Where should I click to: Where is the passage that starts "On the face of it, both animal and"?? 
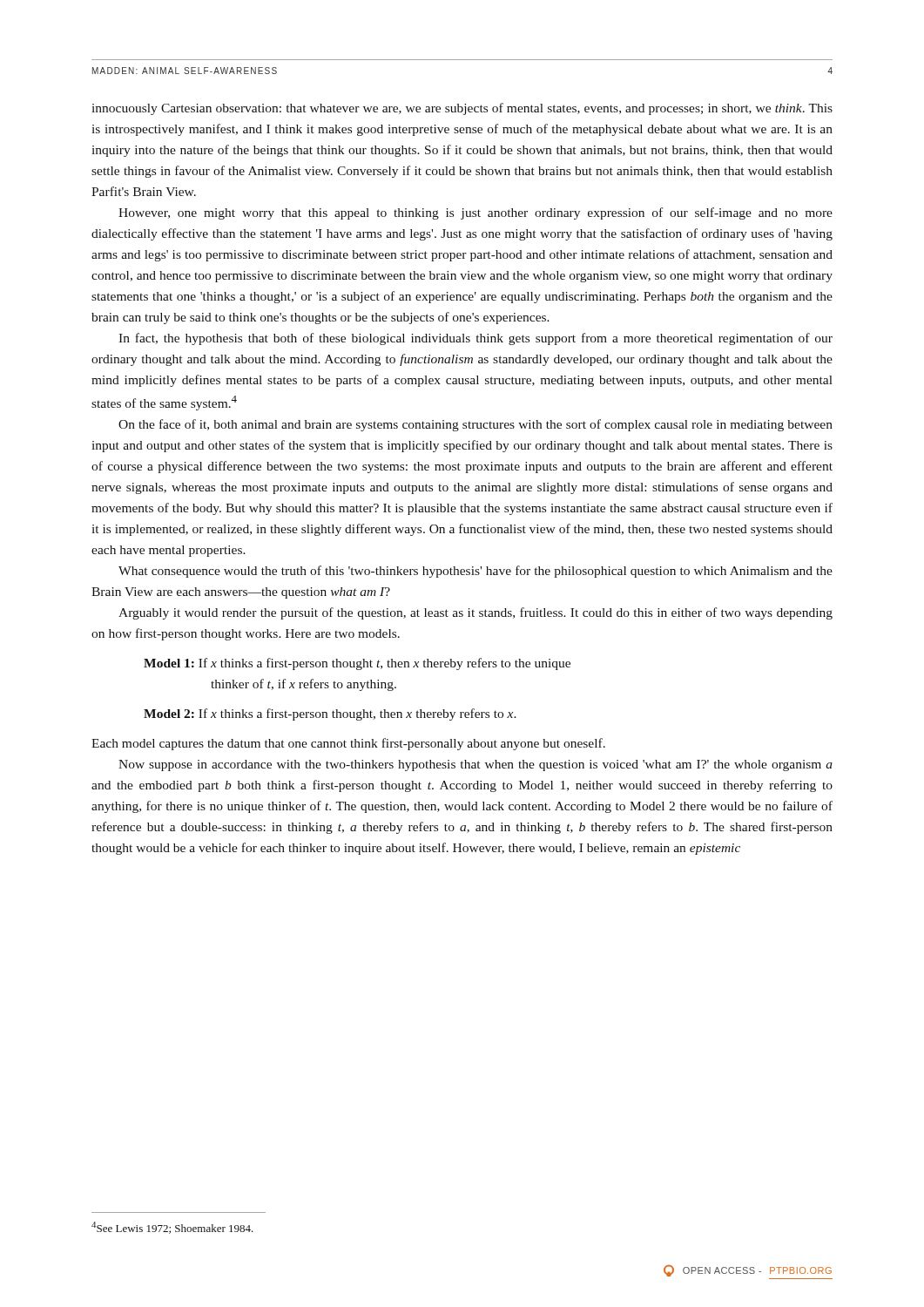pos(462,487)
